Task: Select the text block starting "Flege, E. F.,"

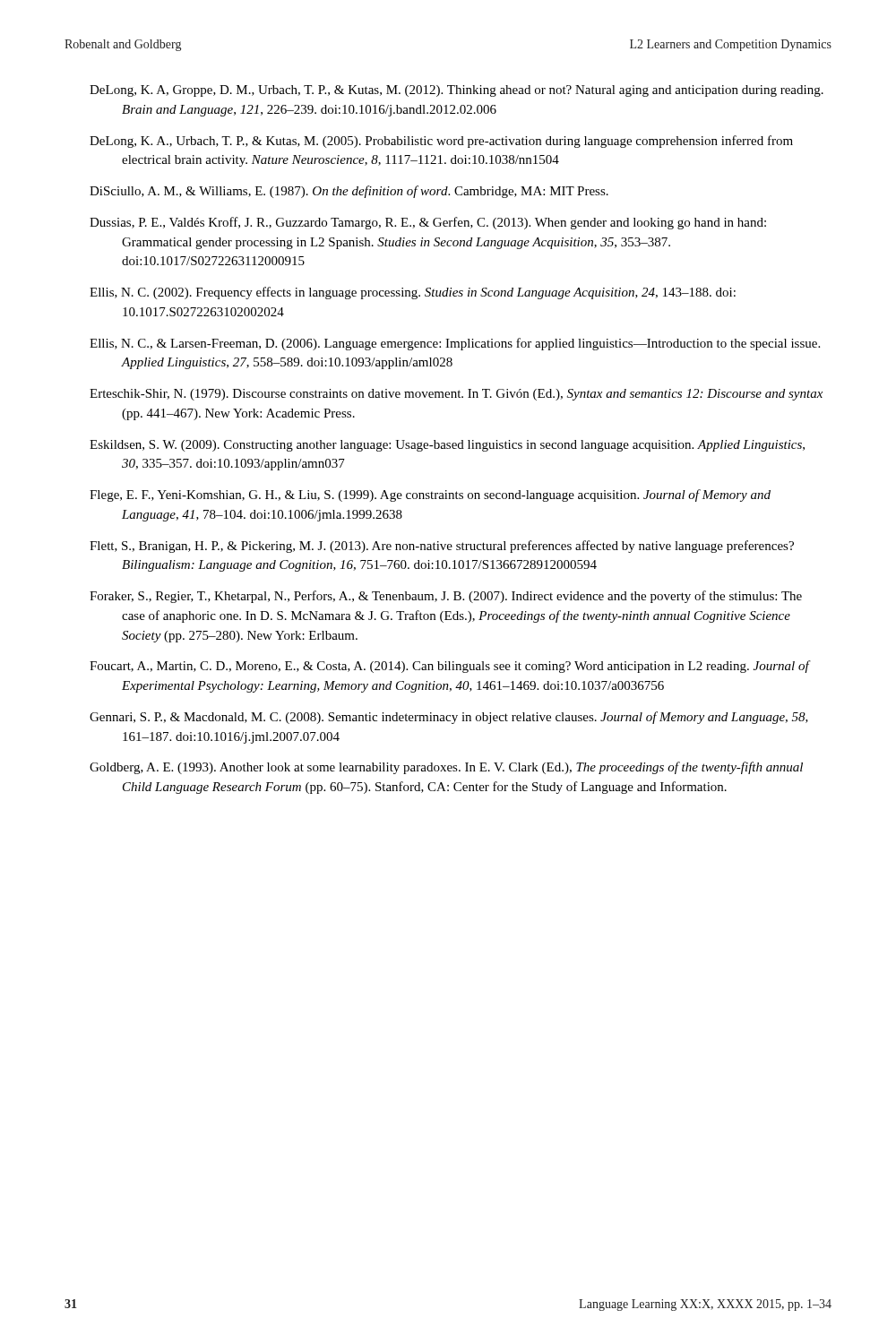Action: (430, 504)
